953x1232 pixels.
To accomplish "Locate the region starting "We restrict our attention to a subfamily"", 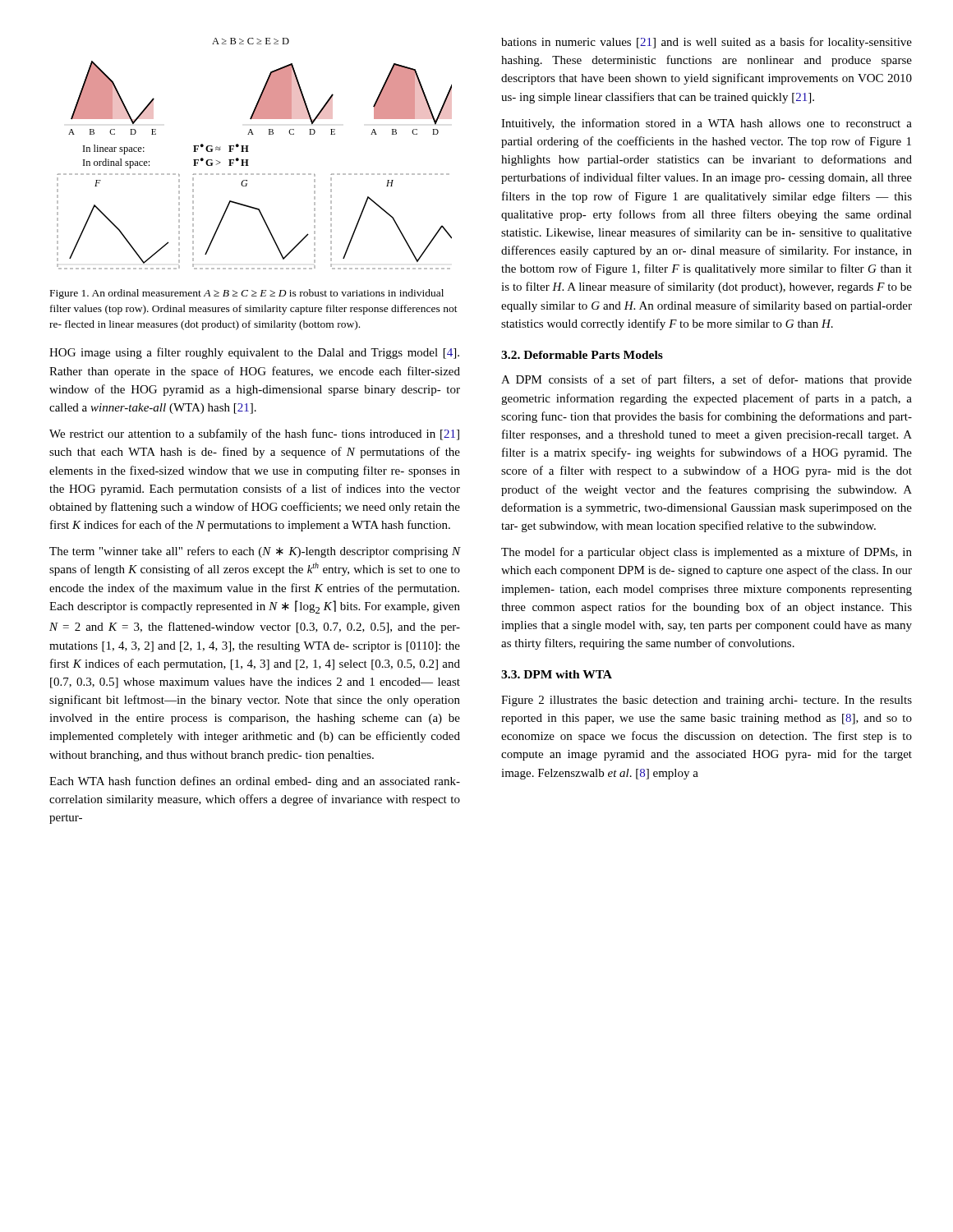I will 255,479.
